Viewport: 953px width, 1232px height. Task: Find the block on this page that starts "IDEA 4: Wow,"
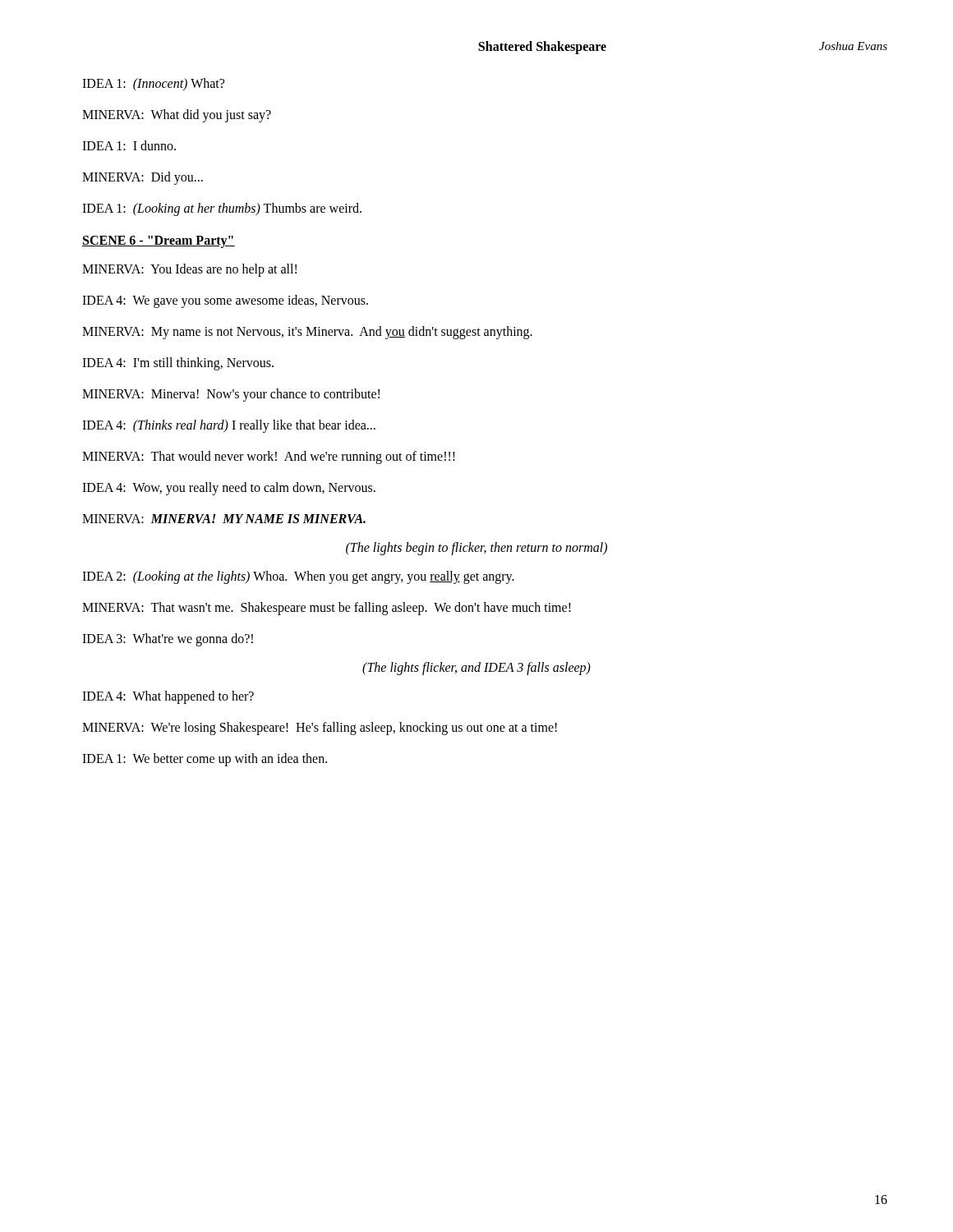pyautogui.click(x=229, y=487)
